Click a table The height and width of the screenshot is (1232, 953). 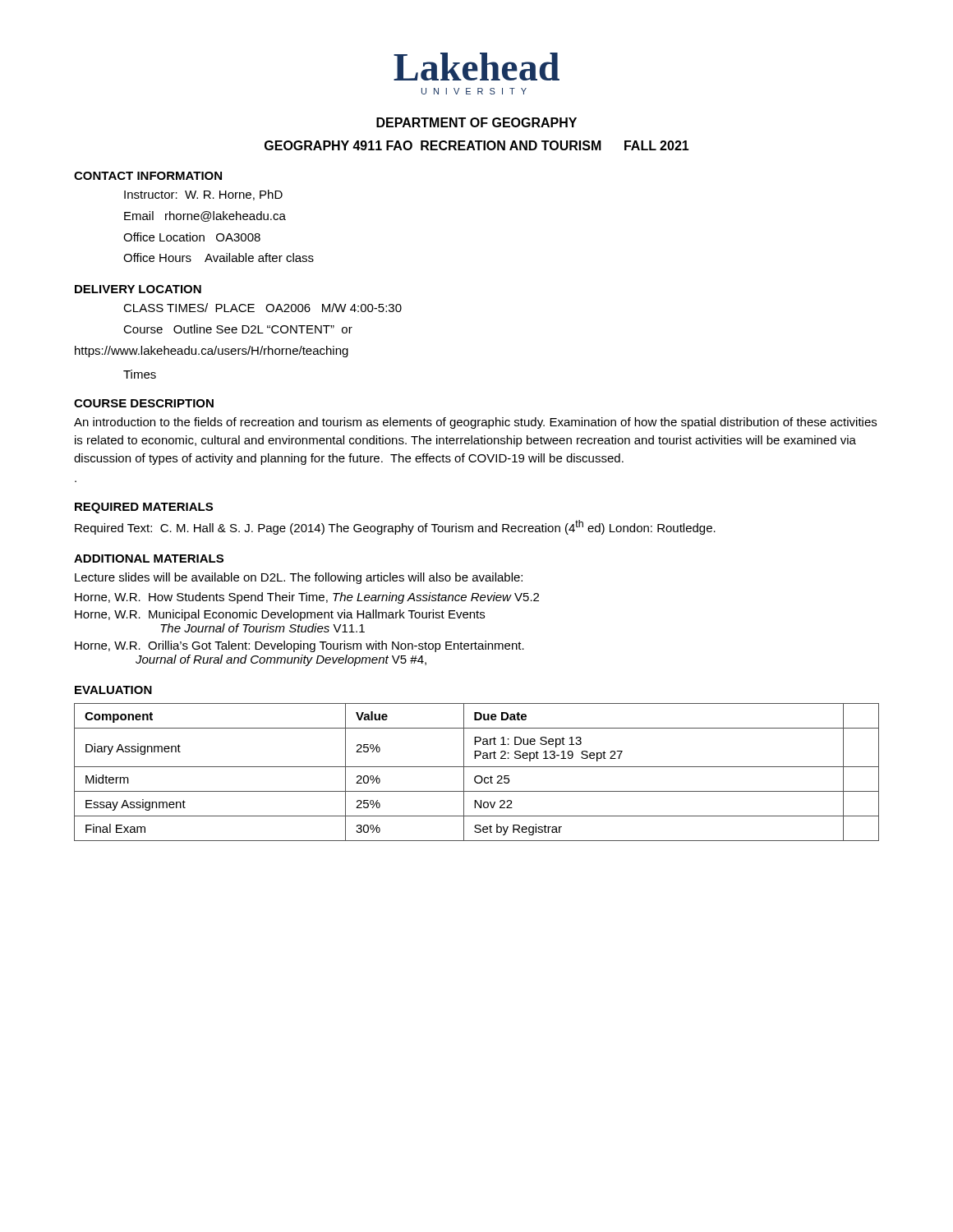tap(476, 772)
